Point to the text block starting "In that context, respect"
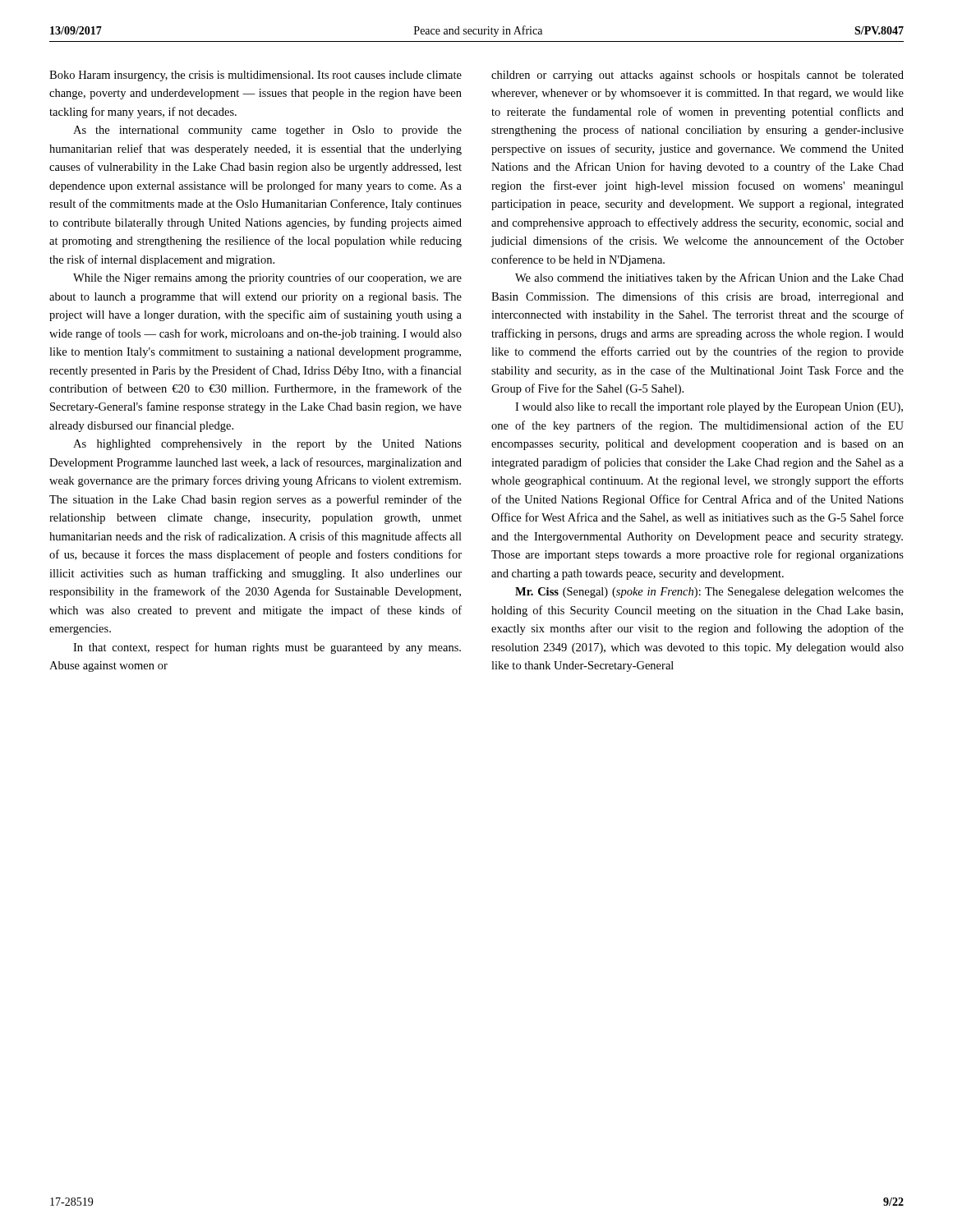Image resolution: width=953 pixels, height=1232 pixels. pyautogui.click(x=255, y=656)
